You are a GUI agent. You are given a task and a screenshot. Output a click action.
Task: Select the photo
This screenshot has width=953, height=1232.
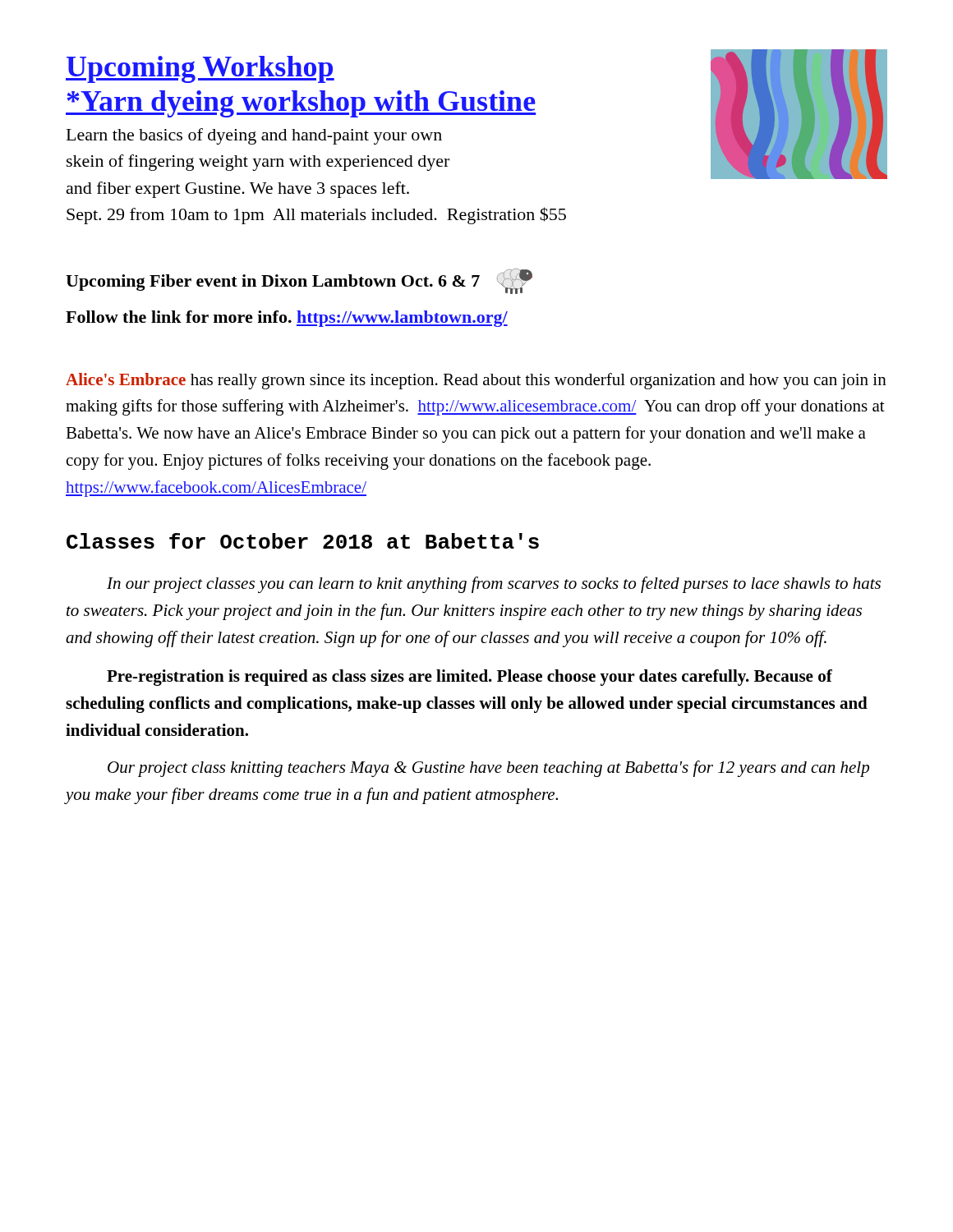[799, 114]
